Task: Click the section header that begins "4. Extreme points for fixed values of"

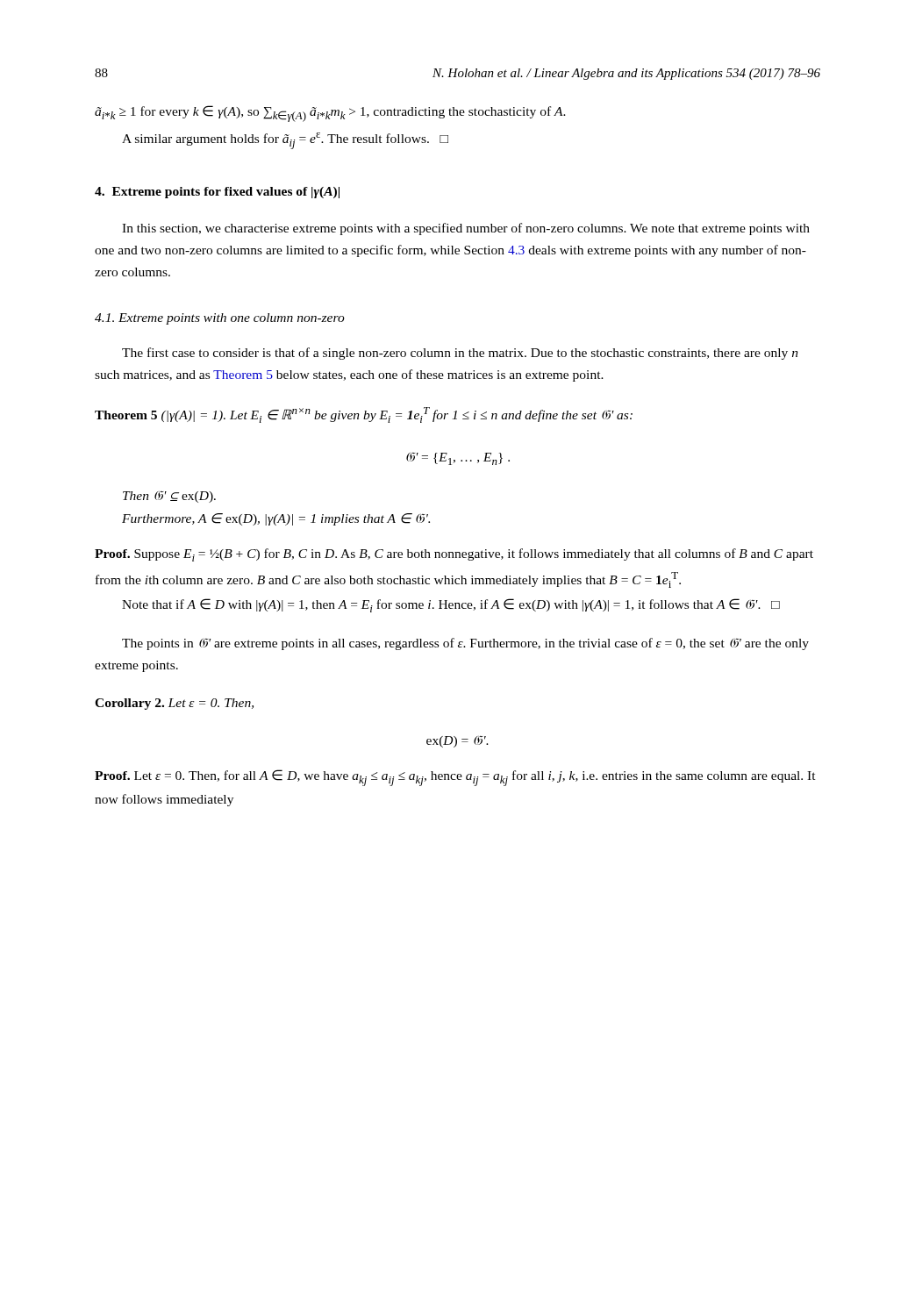Action: 218,191
